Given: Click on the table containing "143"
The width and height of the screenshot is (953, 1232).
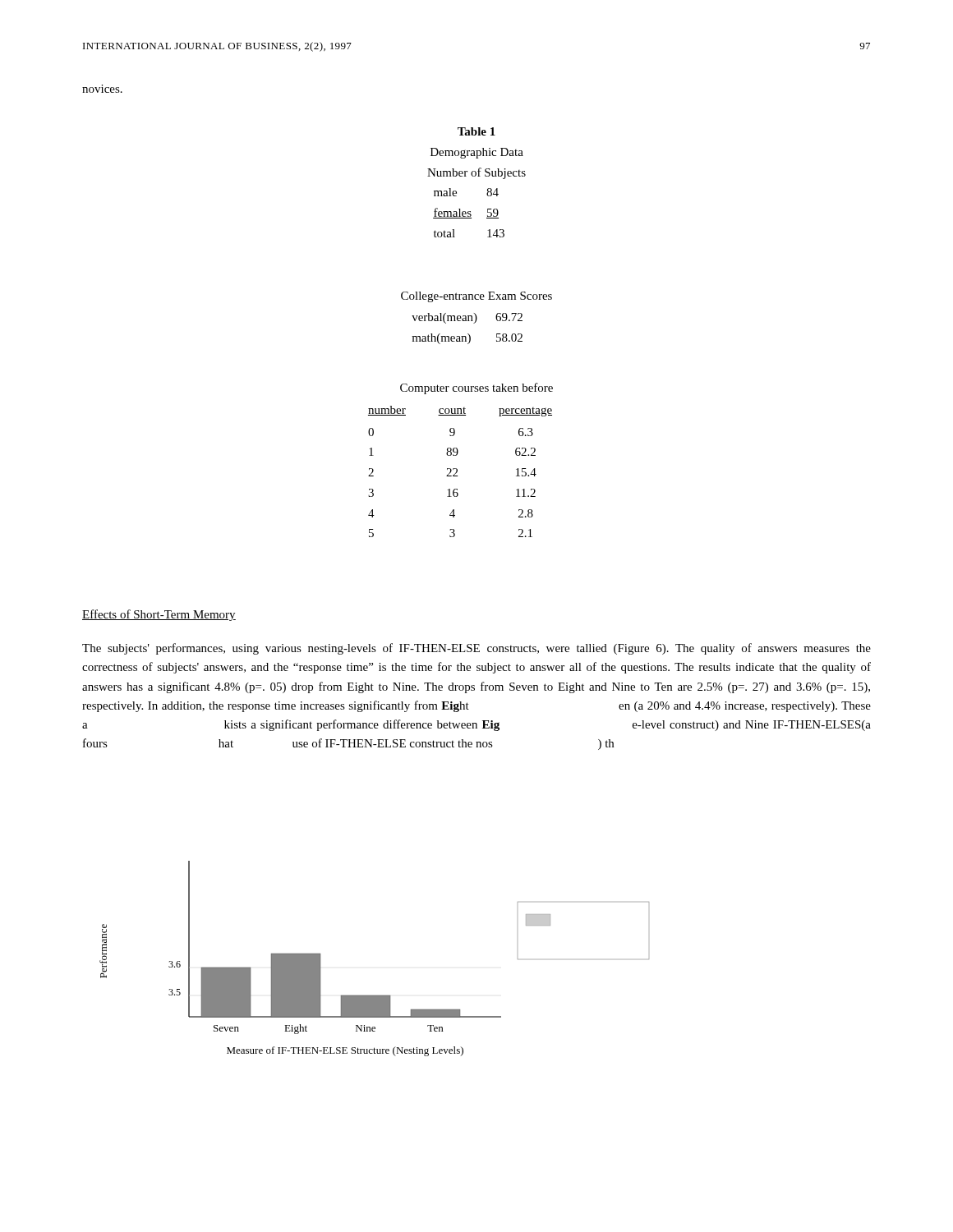Looking at the screenshot, I should [476, 186].
